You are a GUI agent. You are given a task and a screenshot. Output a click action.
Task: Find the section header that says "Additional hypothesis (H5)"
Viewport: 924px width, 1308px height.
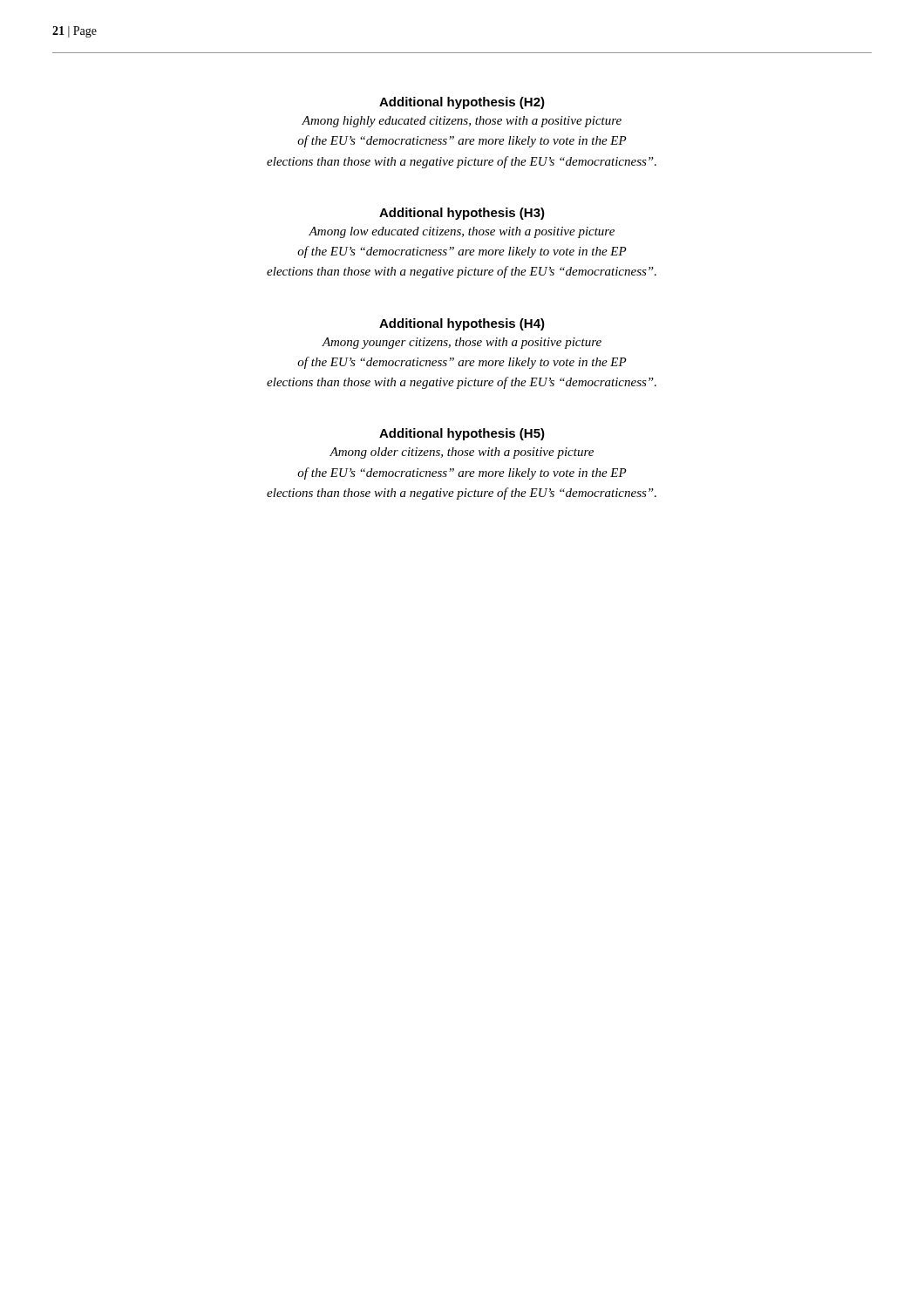[462, 433]
